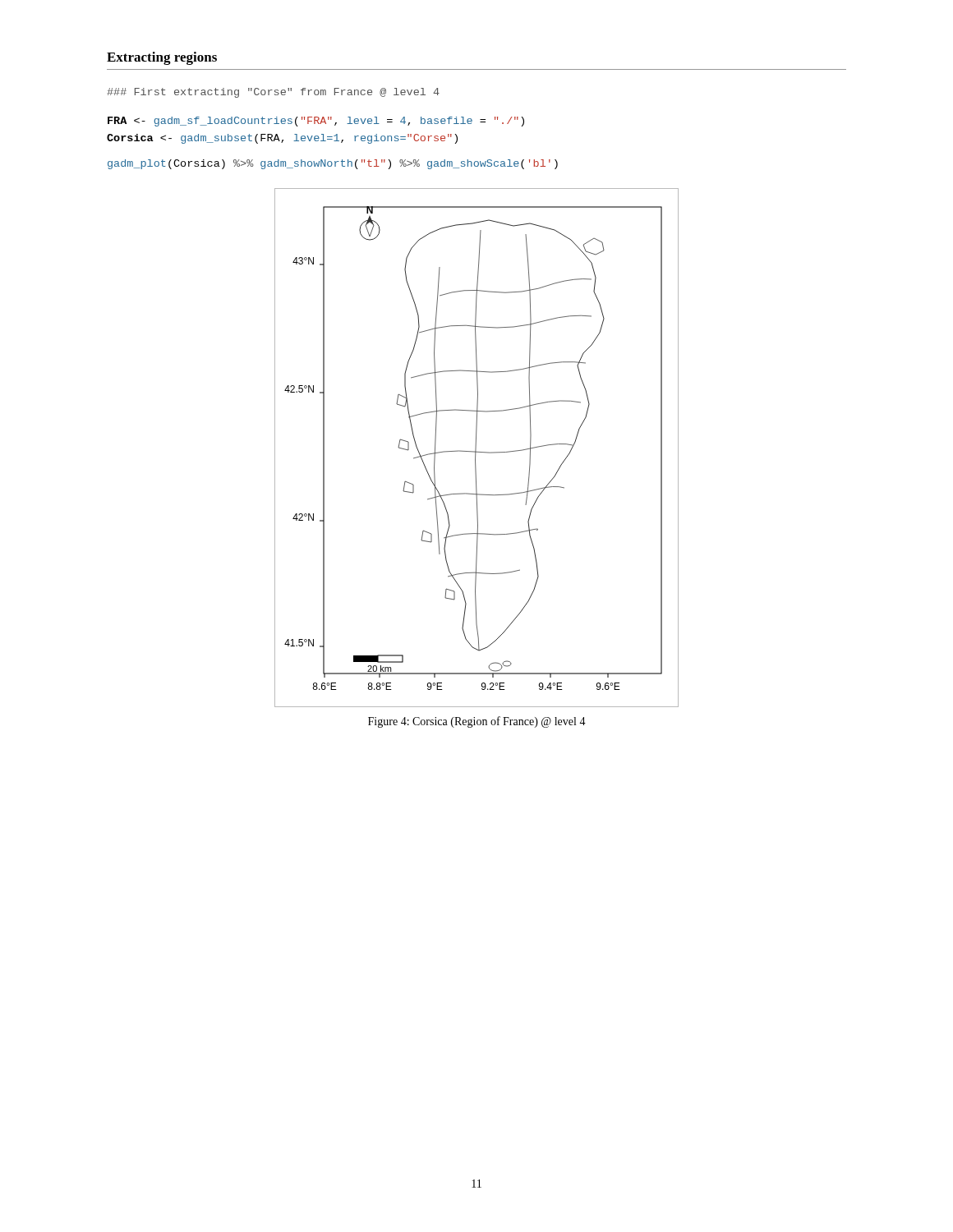Locate a map

click(476, 447)
